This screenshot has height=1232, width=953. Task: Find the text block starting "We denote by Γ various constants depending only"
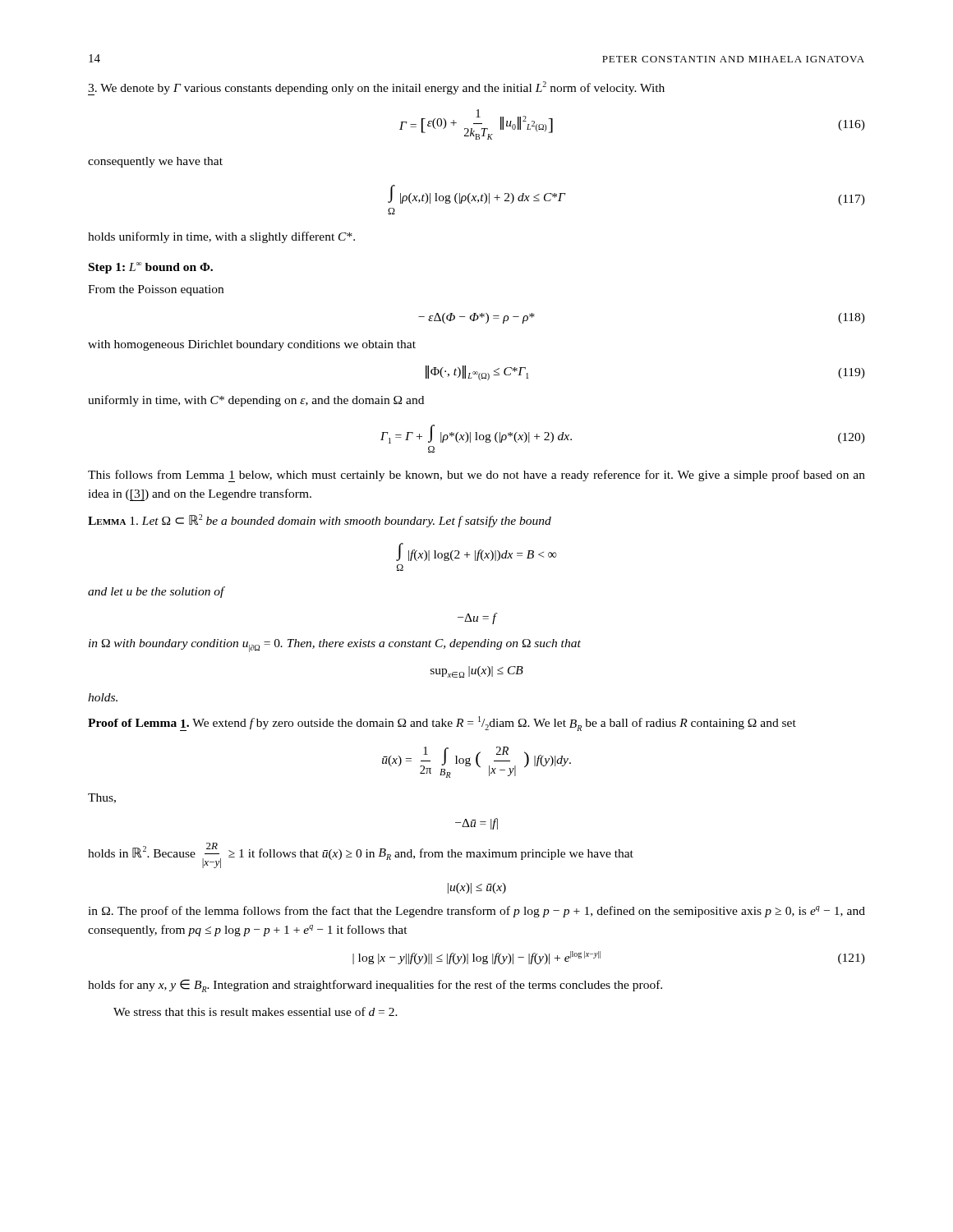[476, 87]
